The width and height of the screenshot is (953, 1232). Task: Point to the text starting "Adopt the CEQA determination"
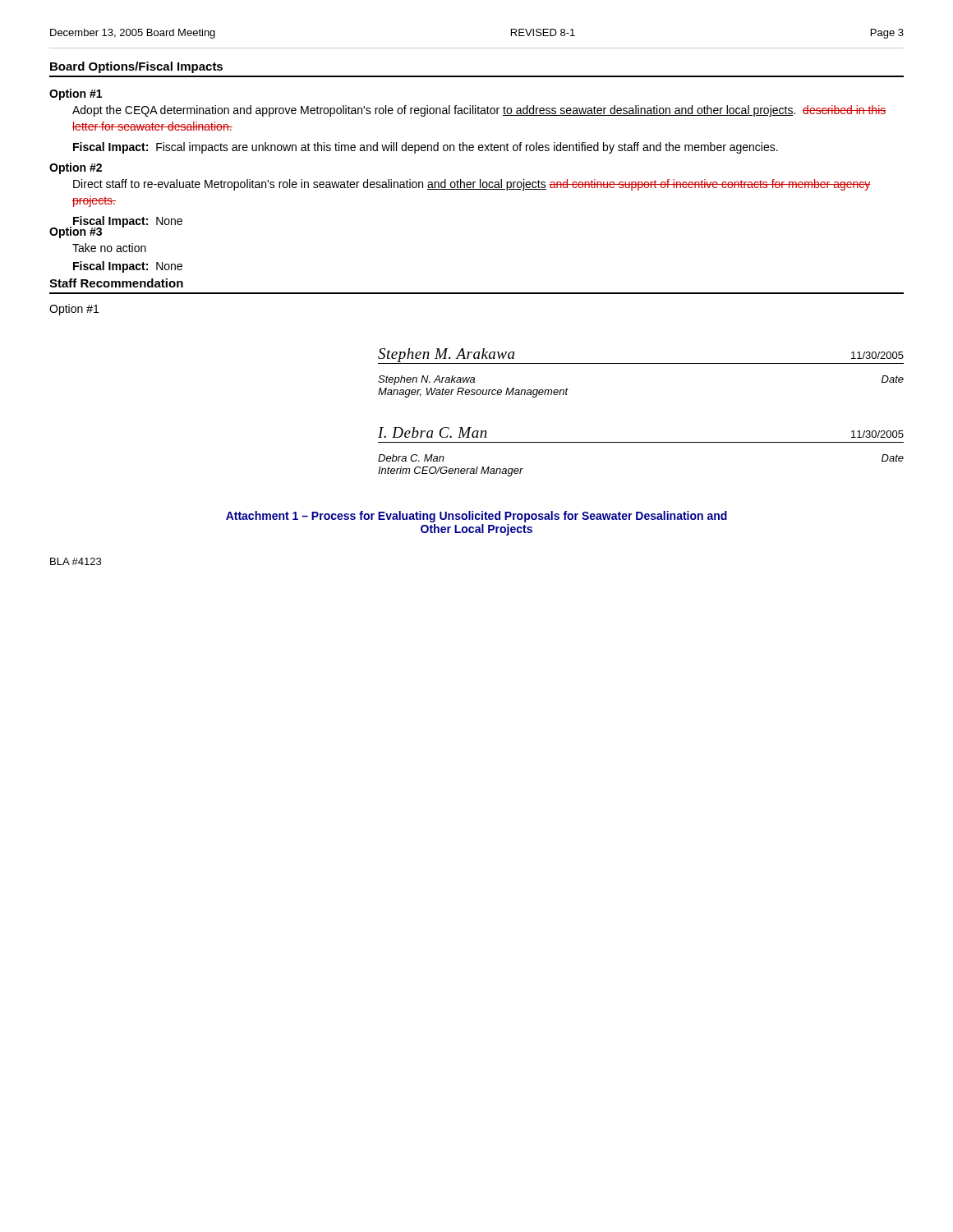tap(479, 111)
